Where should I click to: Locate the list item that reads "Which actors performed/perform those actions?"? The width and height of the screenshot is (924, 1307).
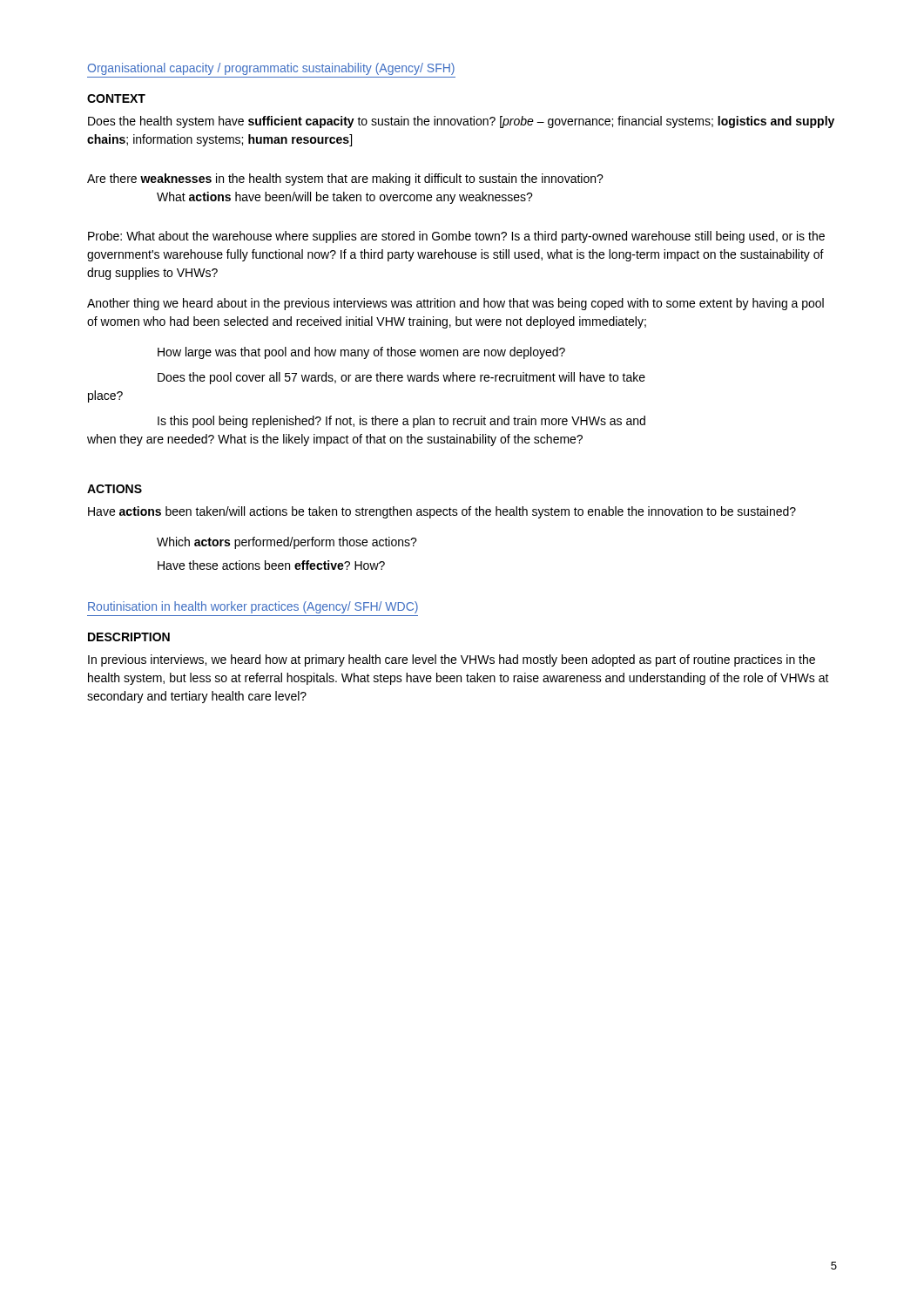click(x=287, y=542)
